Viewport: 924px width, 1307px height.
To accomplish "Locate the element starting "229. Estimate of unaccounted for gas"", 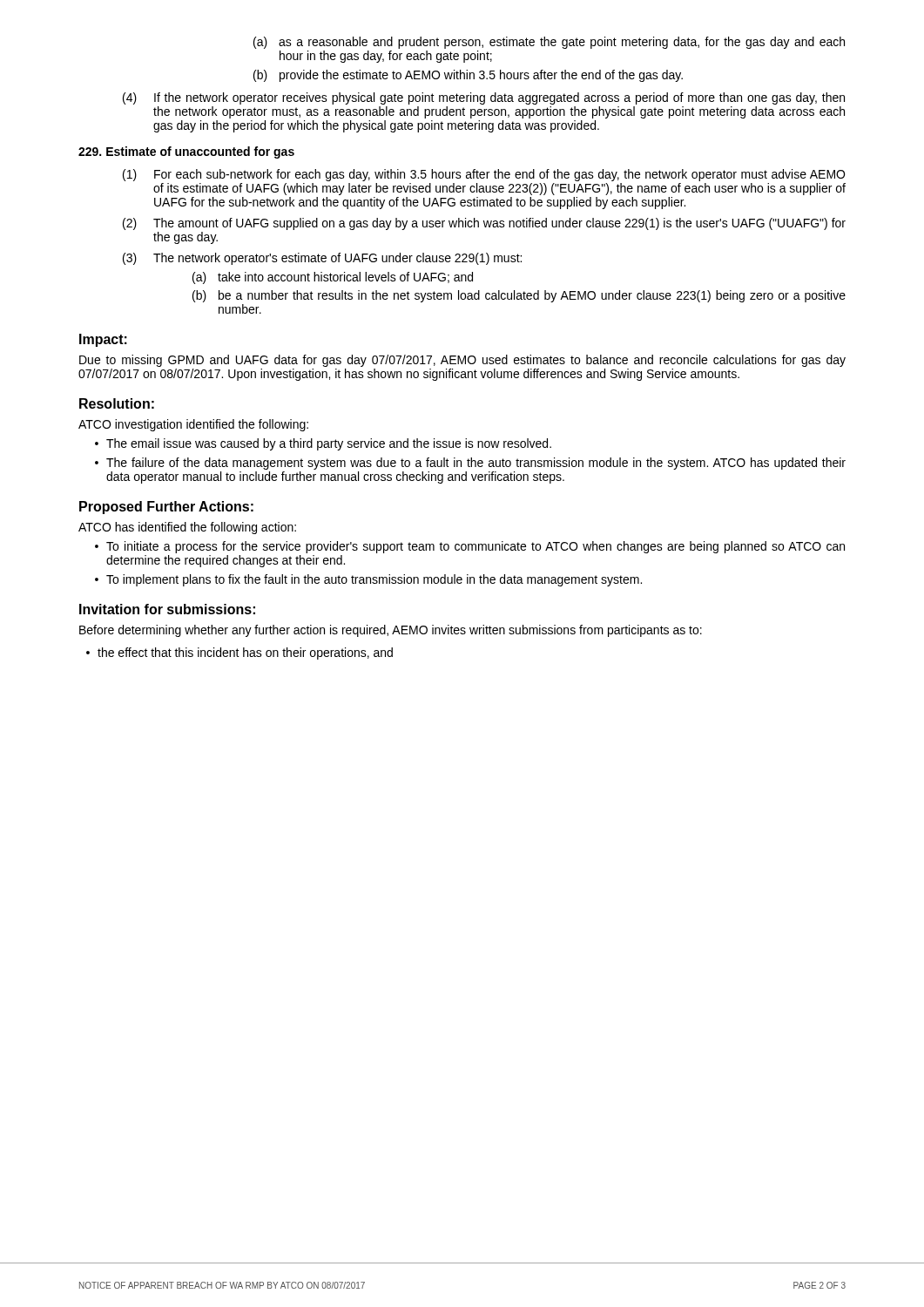I will click(186, 152).
